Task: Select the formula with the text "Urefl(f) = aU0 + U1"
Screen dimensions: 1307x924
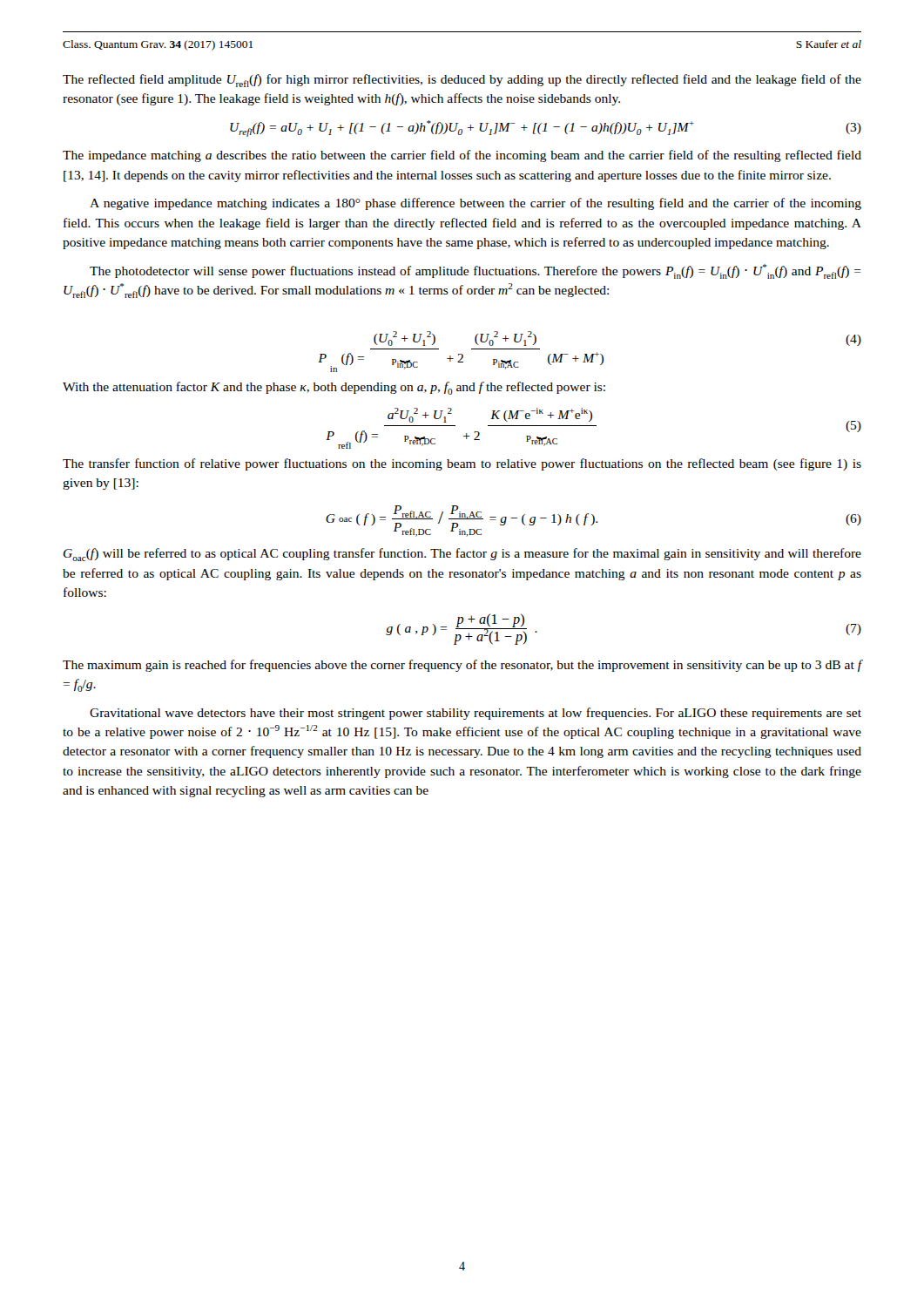Action: [x=462, y=127]
